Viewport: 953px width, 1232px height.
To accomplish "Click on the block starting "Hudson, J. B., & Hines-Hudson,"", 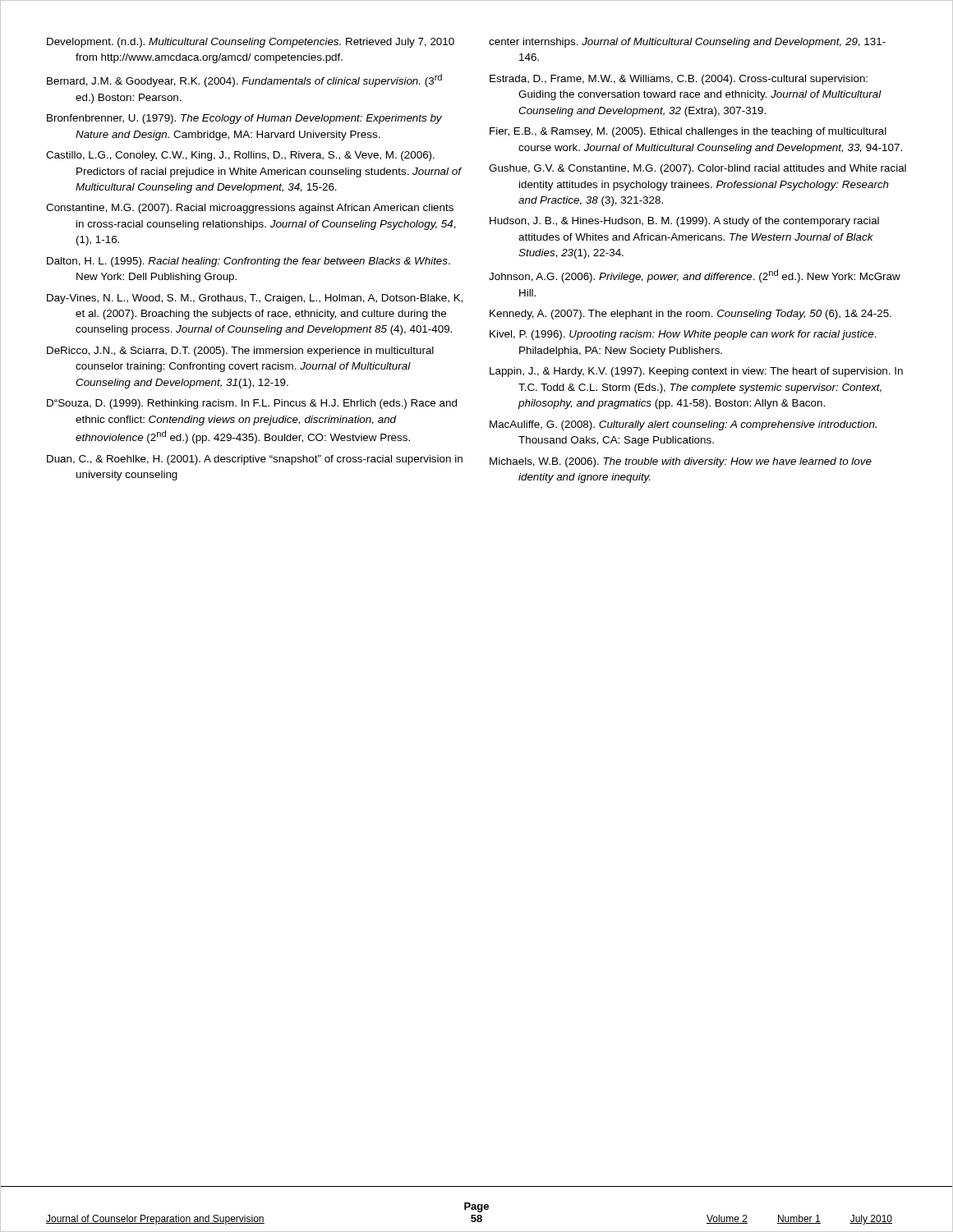I will coord(684,237).
